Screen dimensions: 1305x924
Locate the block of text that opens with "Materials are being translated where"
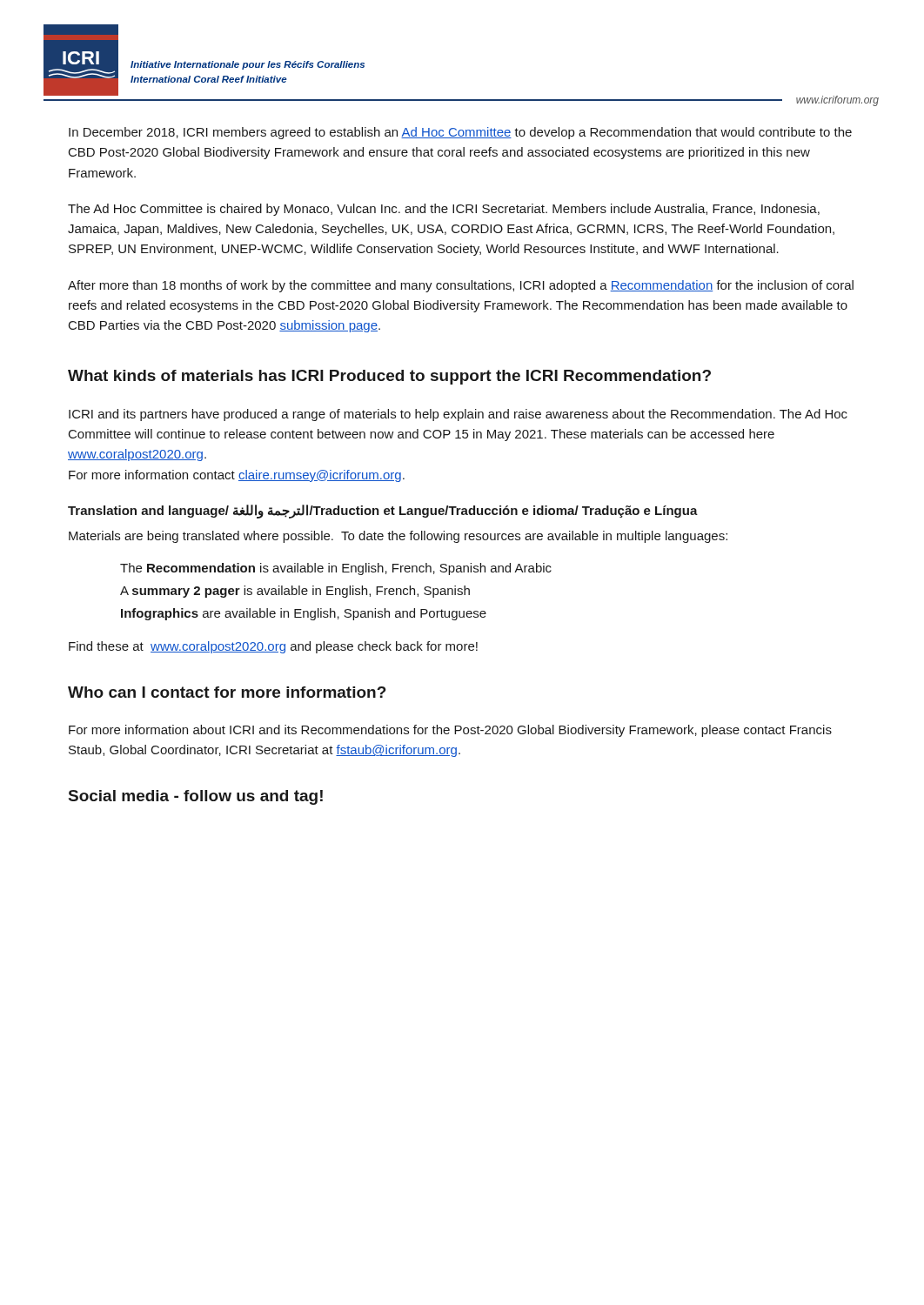click(398, 536)
